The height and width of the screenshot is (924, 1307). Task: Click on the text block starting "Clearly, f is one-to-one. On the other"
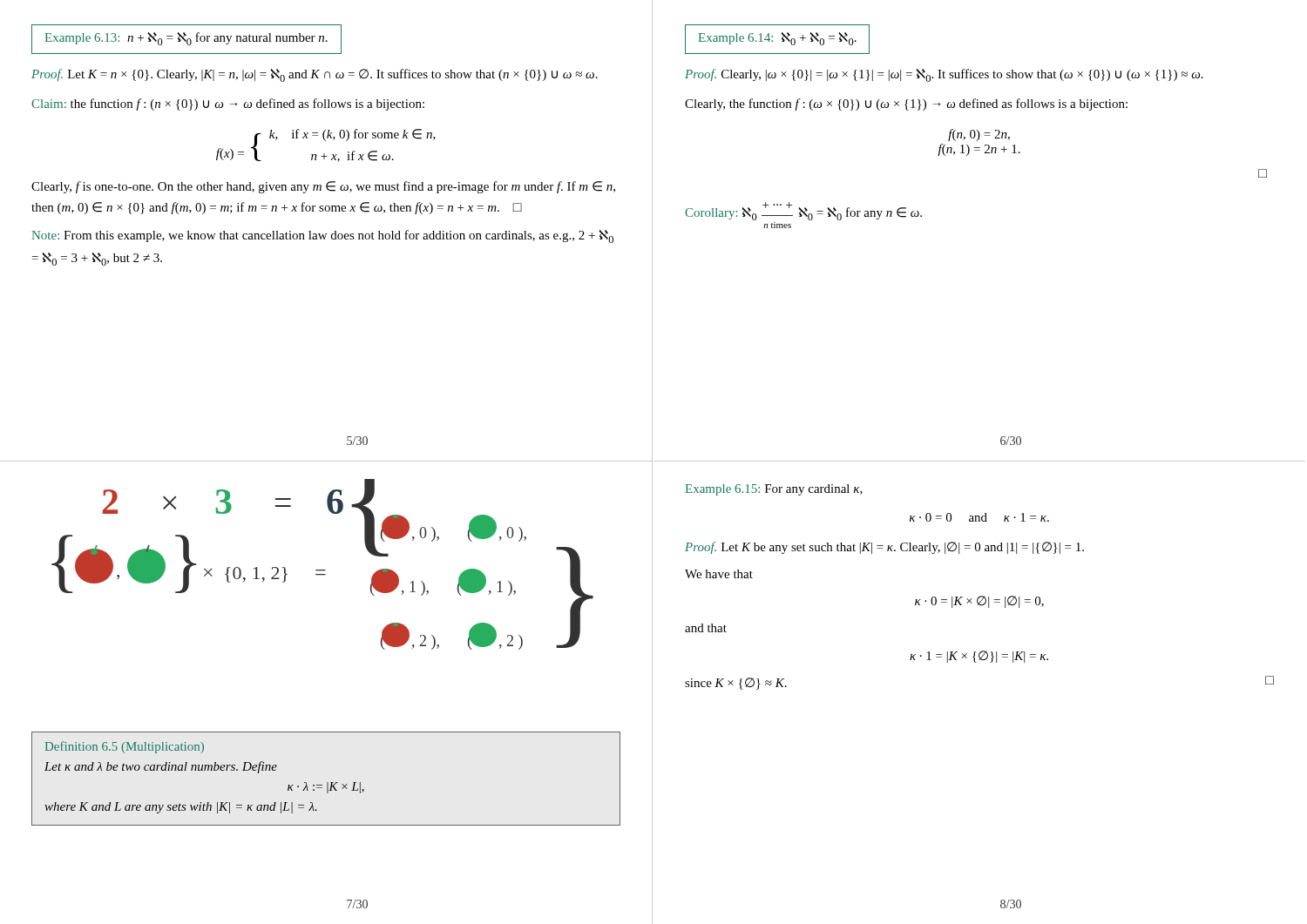324,197
